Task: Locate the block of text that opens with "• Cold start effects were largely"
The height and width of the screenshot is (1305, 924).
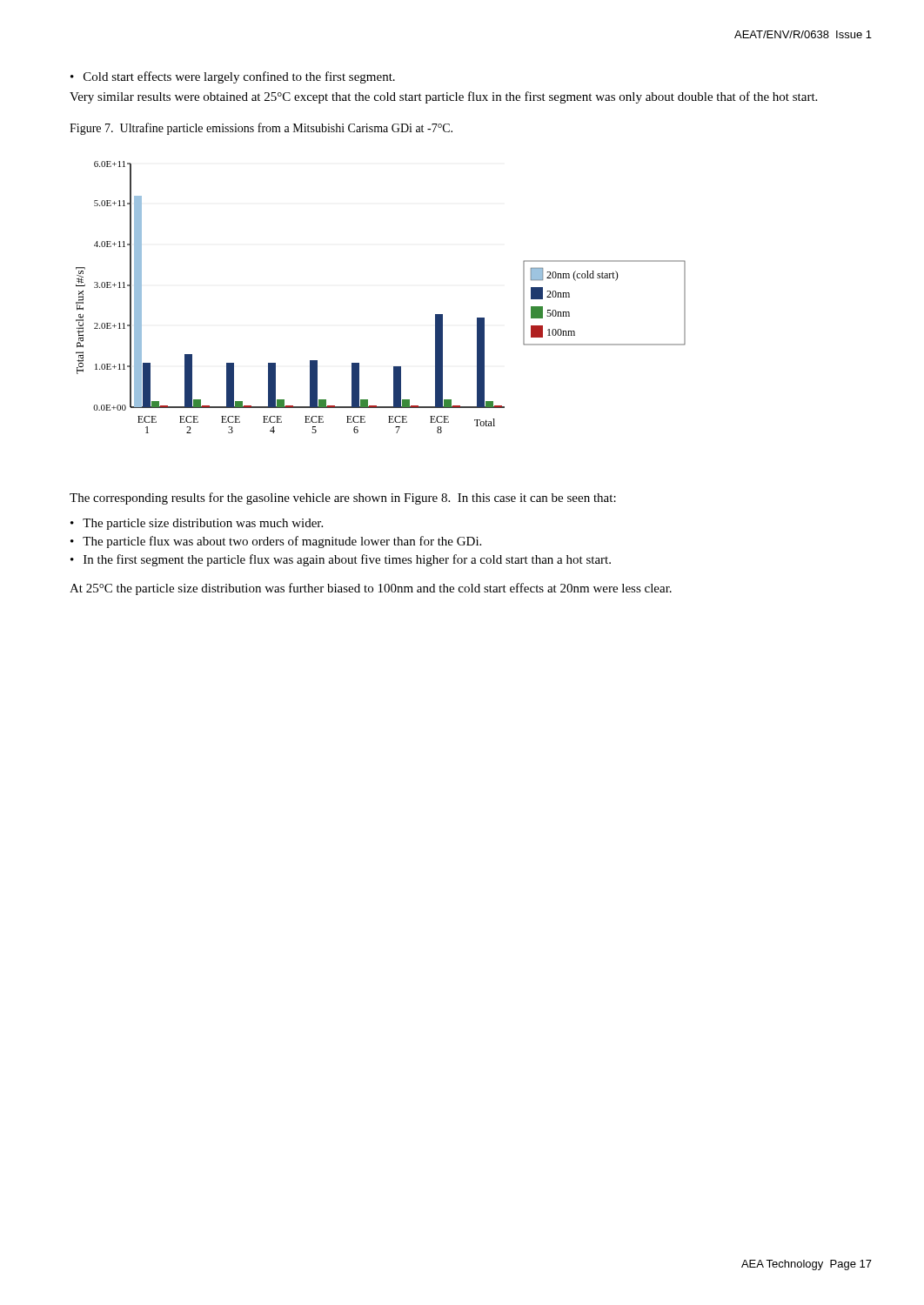Action: pyautogui.click(x=233, y=77)
